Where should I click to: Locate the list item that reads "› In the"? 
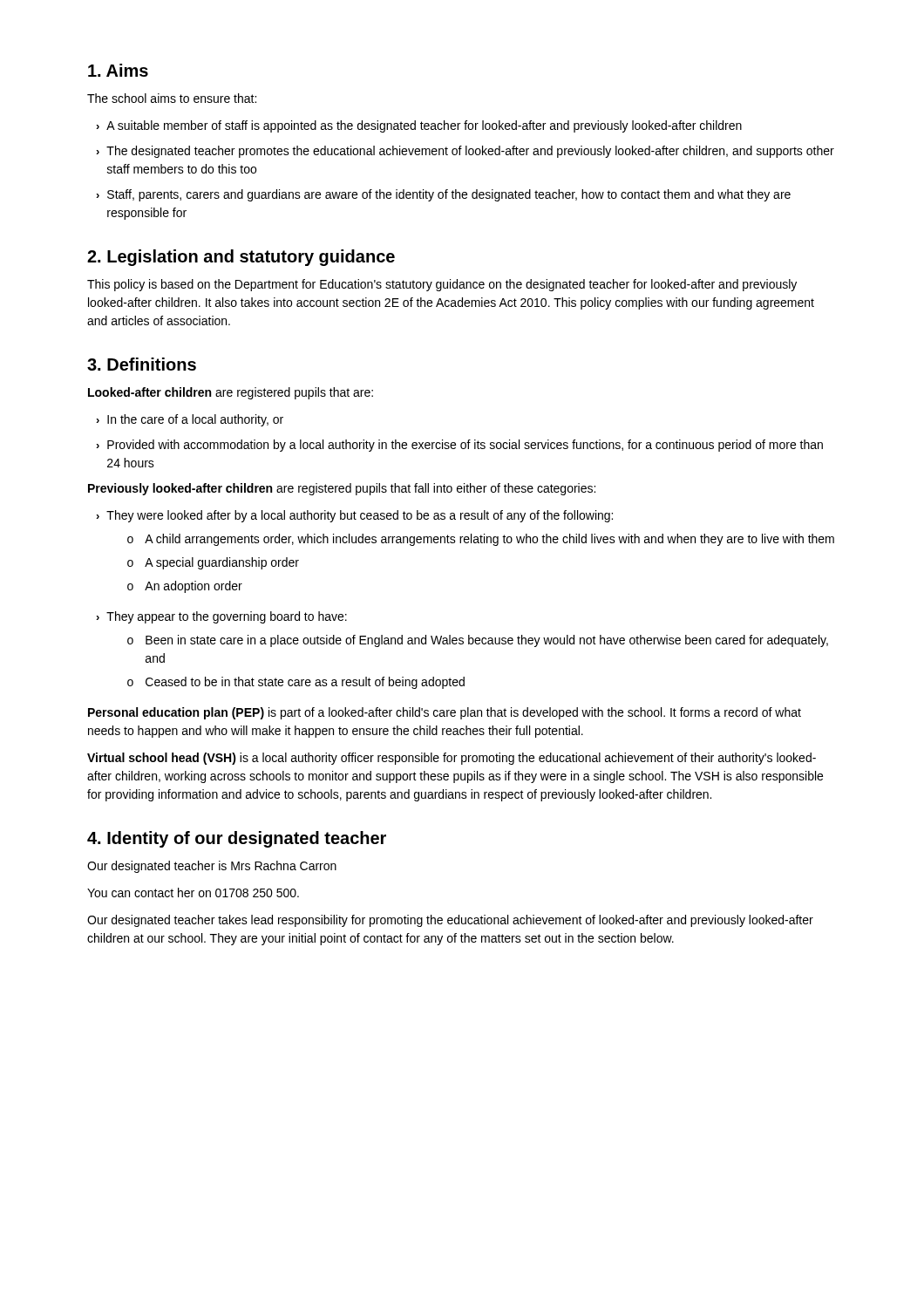190,420
